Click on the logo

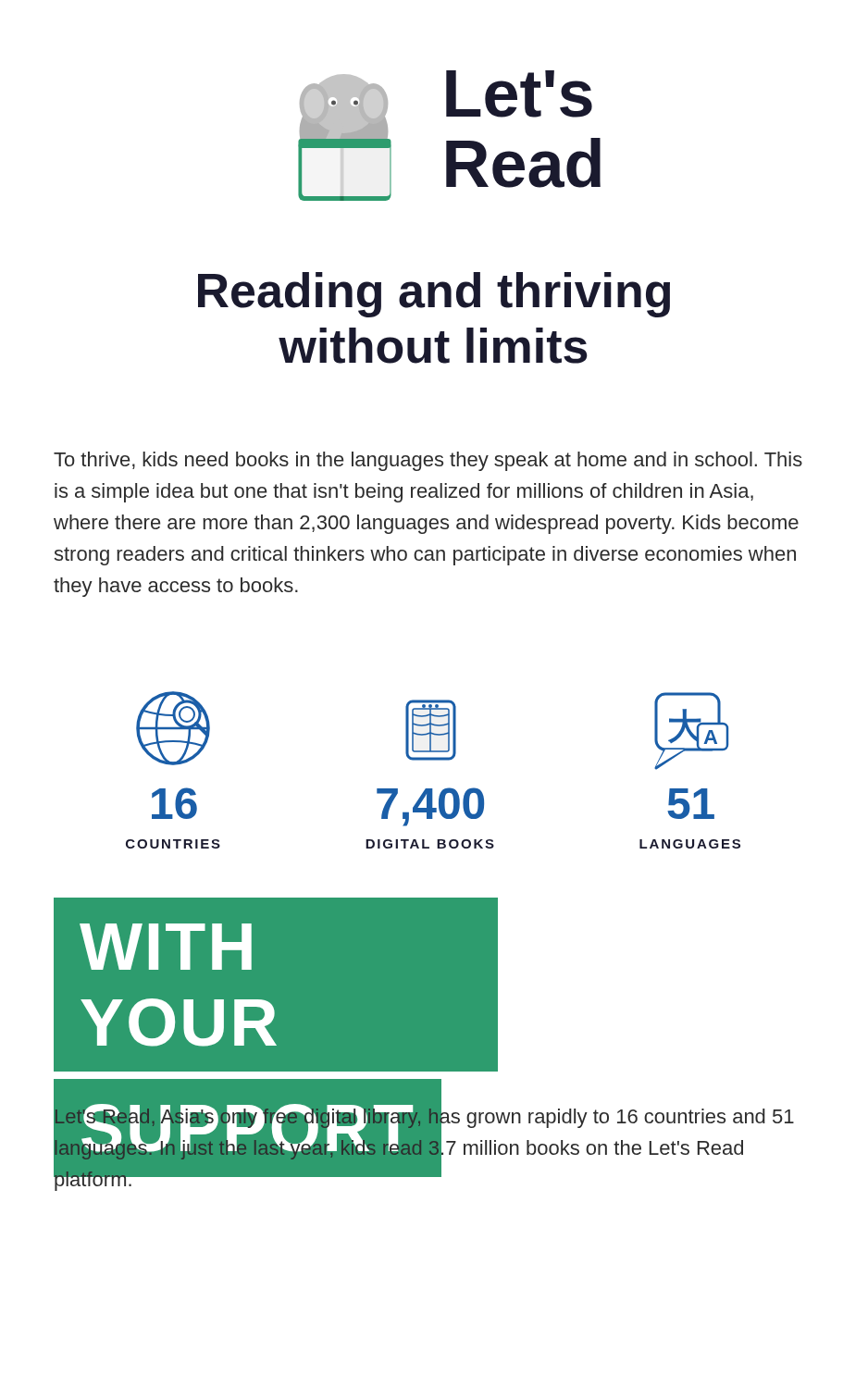(434, 129)
